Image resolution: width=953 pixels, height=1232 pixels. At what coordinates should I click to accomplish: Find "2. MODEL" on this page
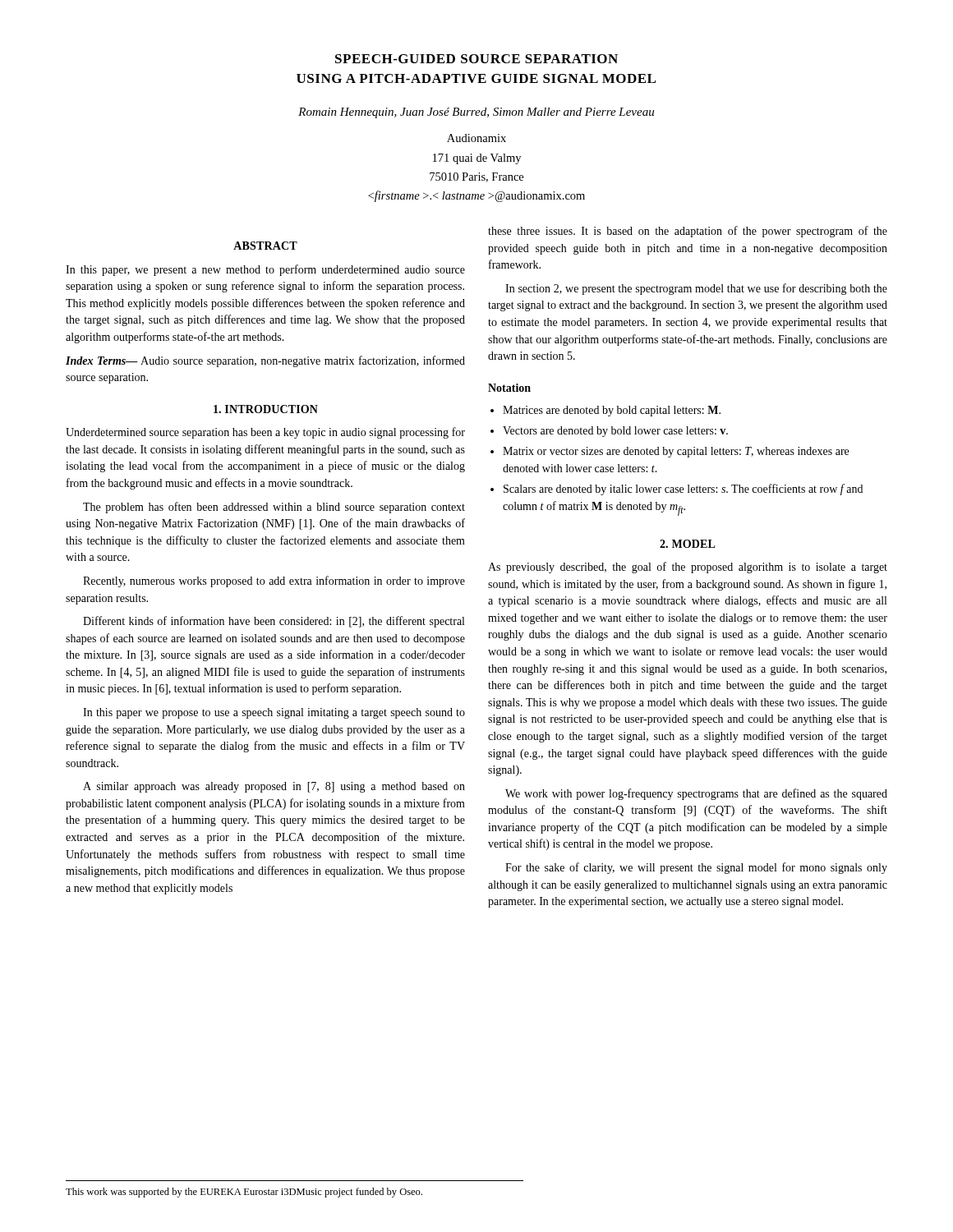click(688, 544)
